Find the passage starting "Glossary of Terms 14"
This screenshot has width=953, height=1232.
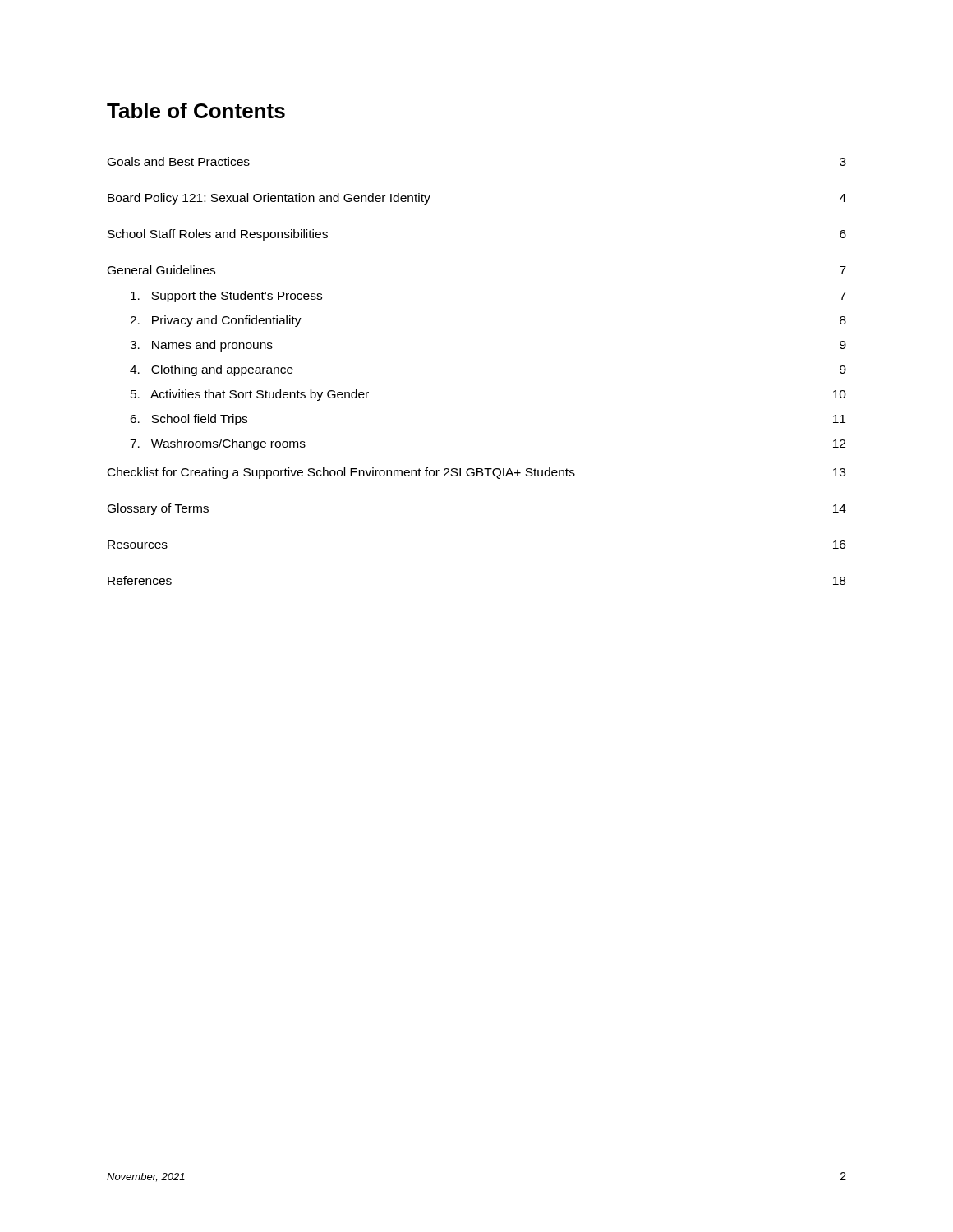(x=152, y=509)
